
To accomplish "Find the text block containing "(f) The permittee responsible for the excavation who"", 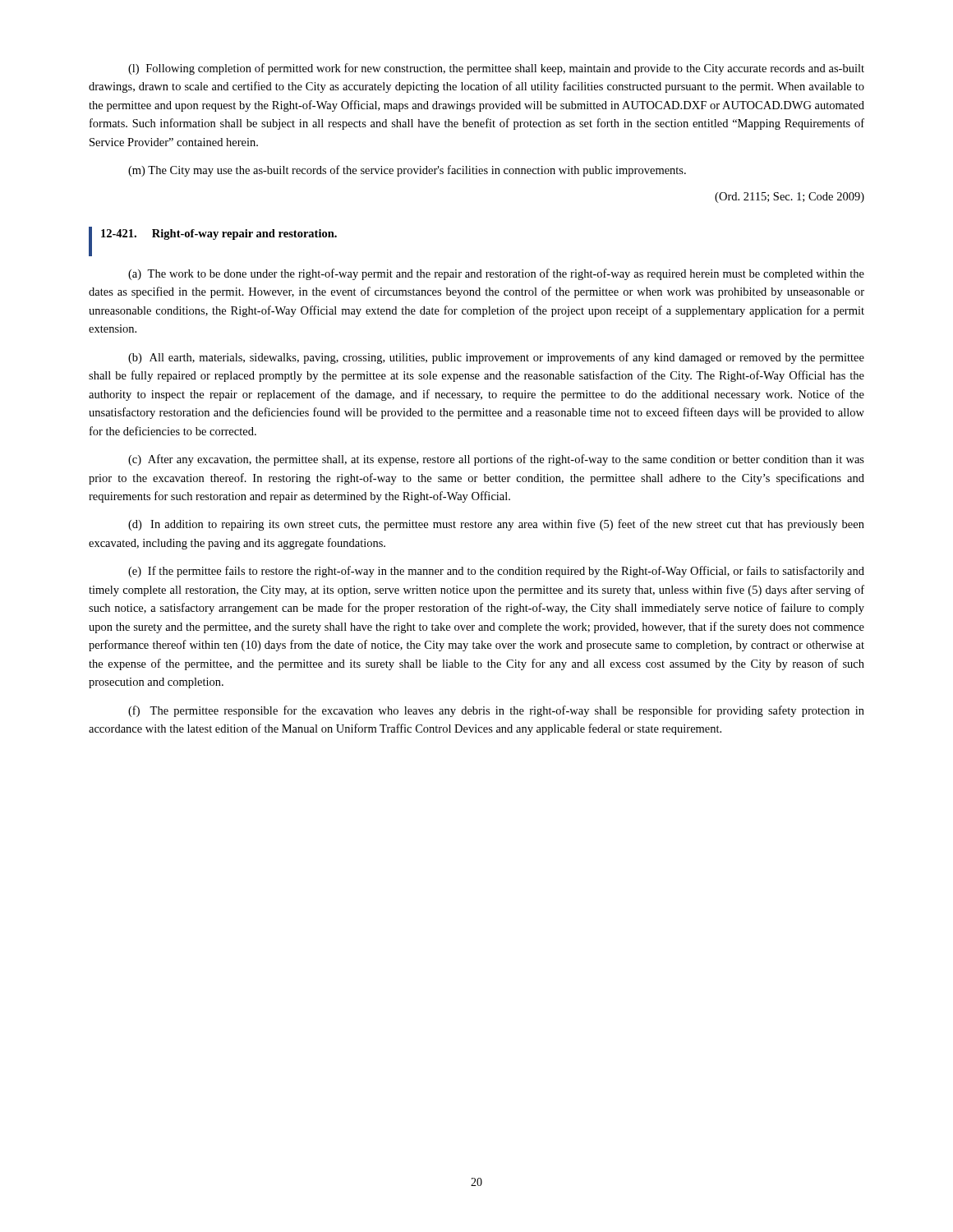I will tap(476, 719).
